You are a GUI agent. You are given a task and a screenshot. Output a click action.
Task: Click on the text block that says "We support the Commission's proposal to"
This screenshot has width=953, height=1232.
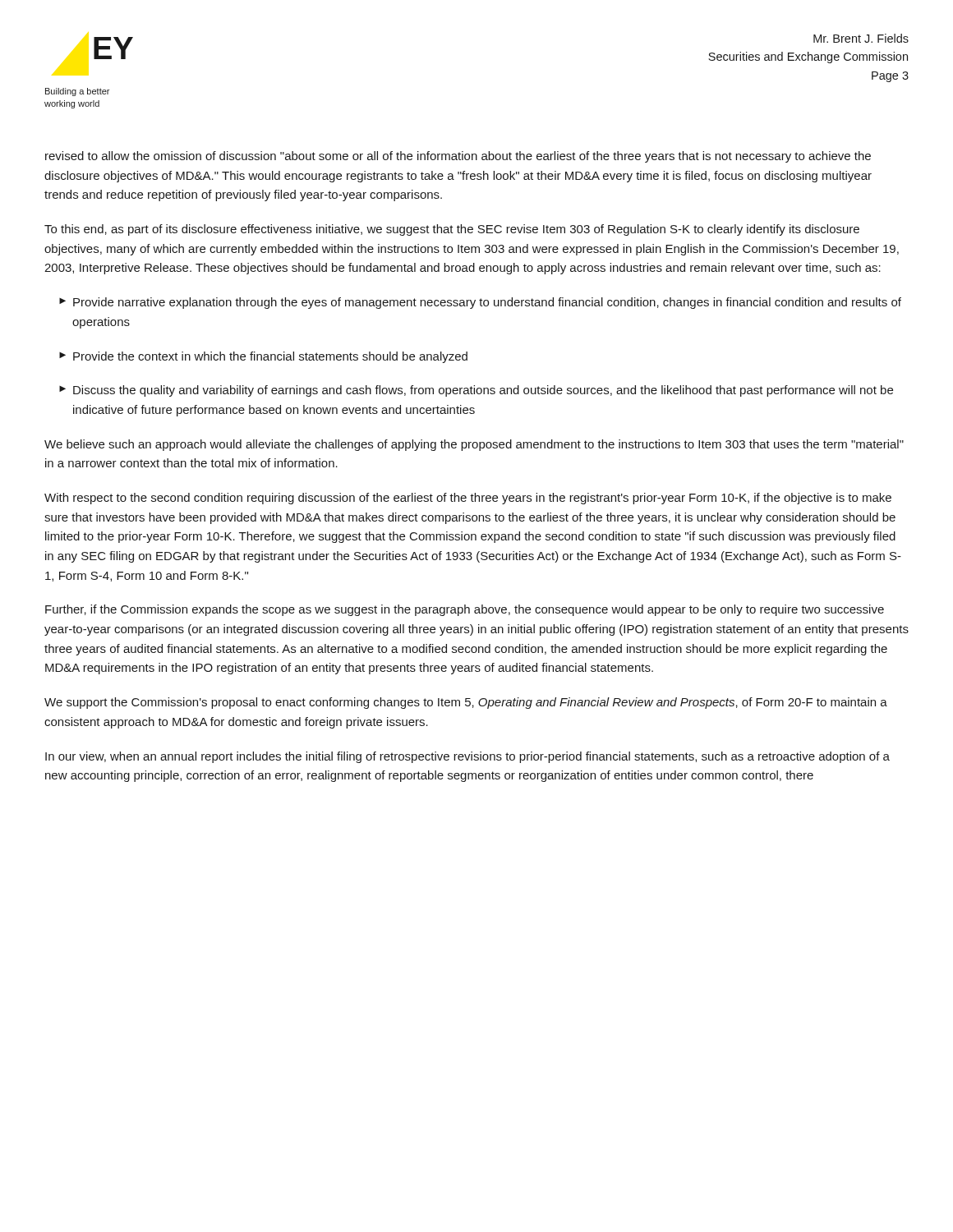[466, 712]
